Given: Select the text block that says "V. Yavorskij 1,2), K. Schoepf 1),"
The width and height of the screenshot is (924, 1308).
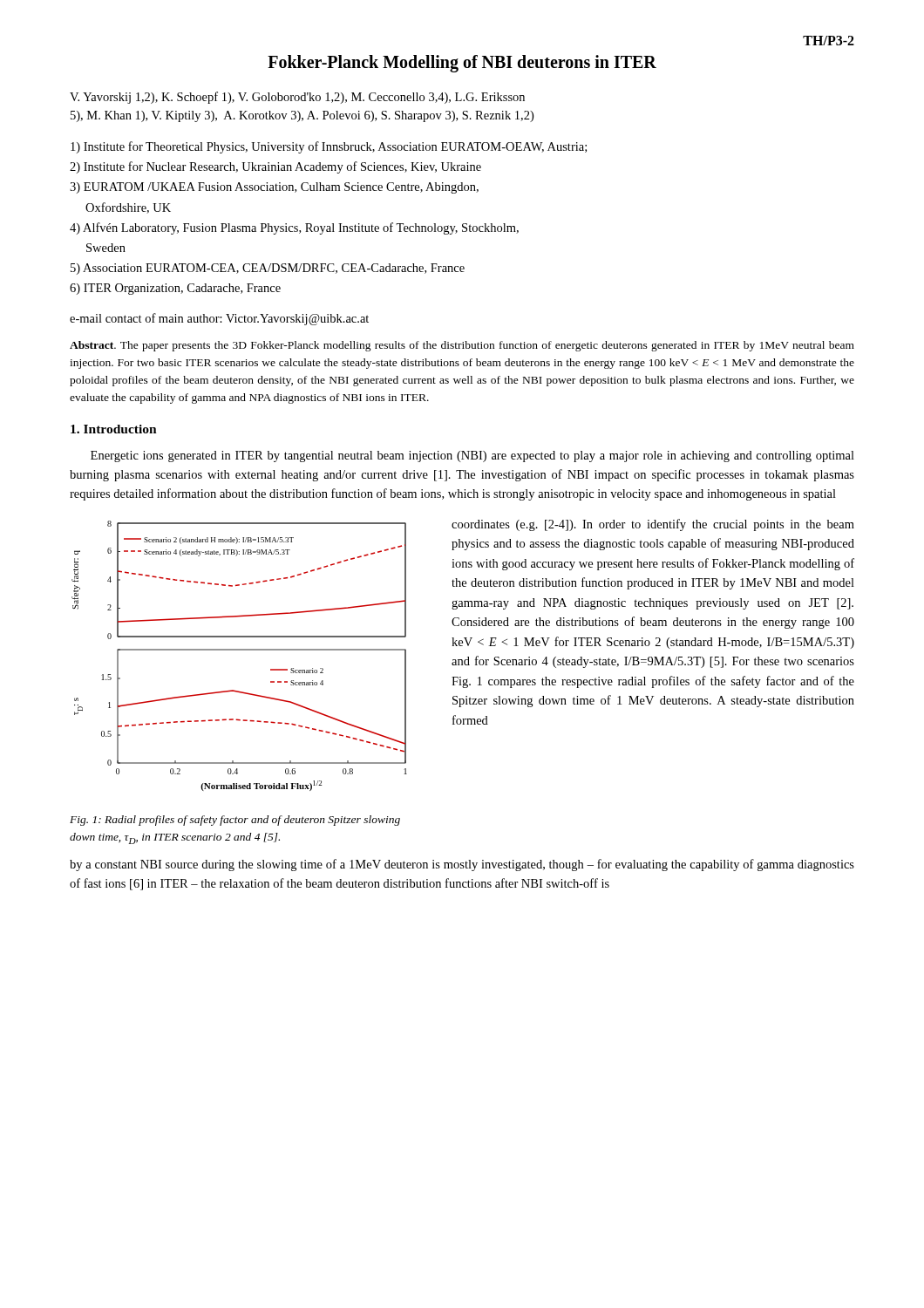Looking at the screenshot, I should pos(302,106).
